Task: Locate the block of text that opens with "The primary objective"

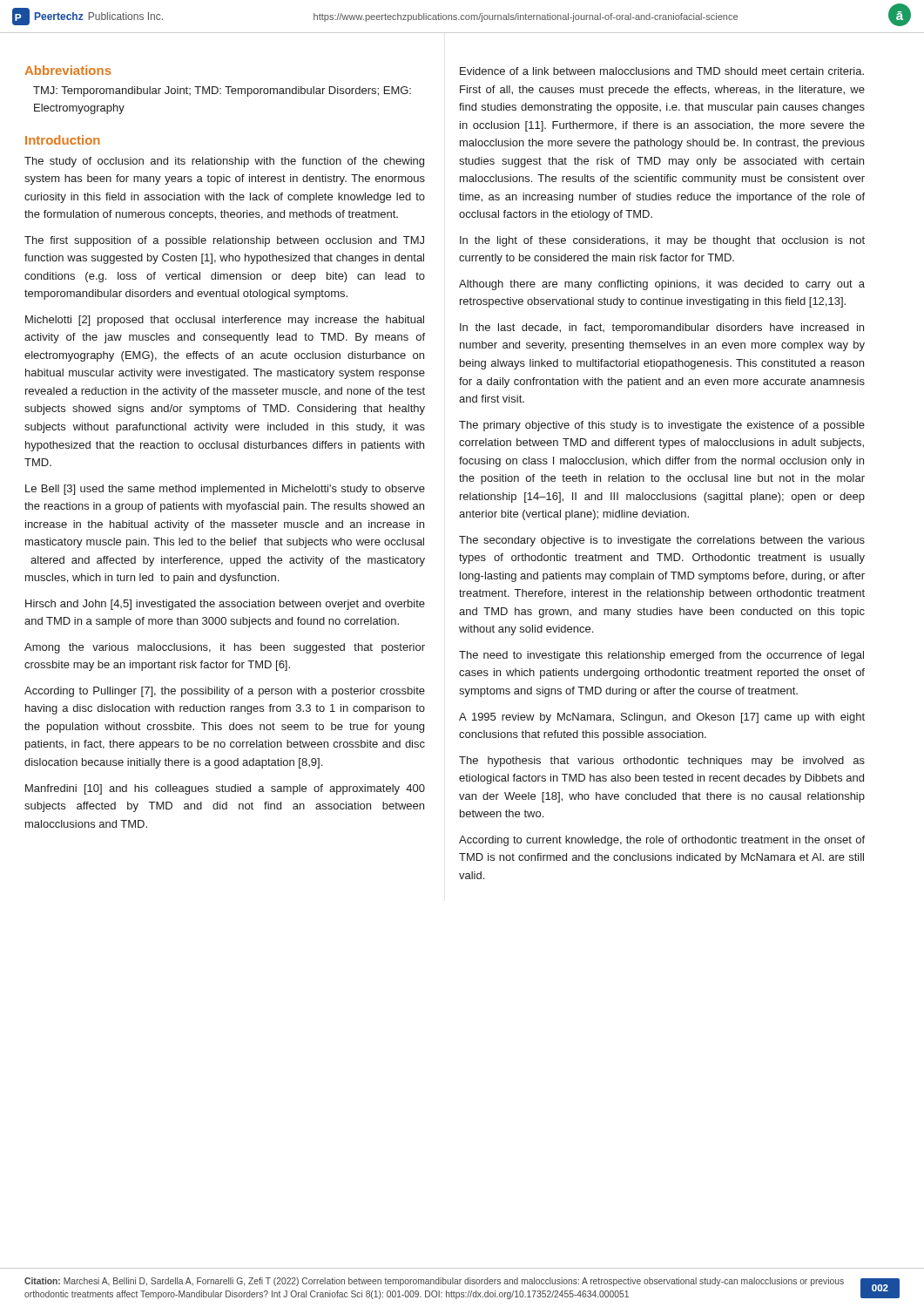Action: click(662, 469)
